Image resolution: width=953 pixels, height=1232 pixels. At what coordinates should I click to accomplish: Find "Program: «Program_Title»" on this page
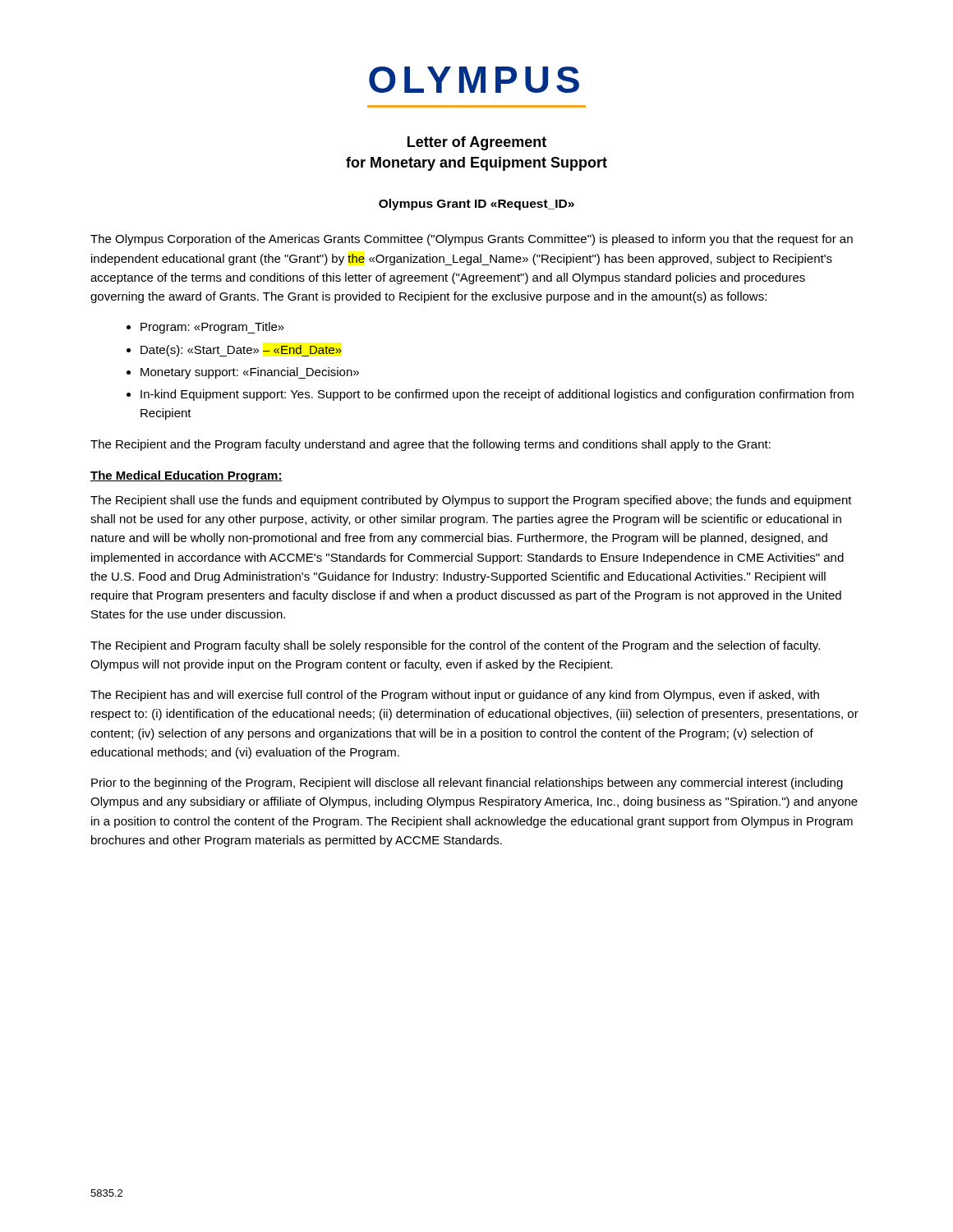pos(212,327)
